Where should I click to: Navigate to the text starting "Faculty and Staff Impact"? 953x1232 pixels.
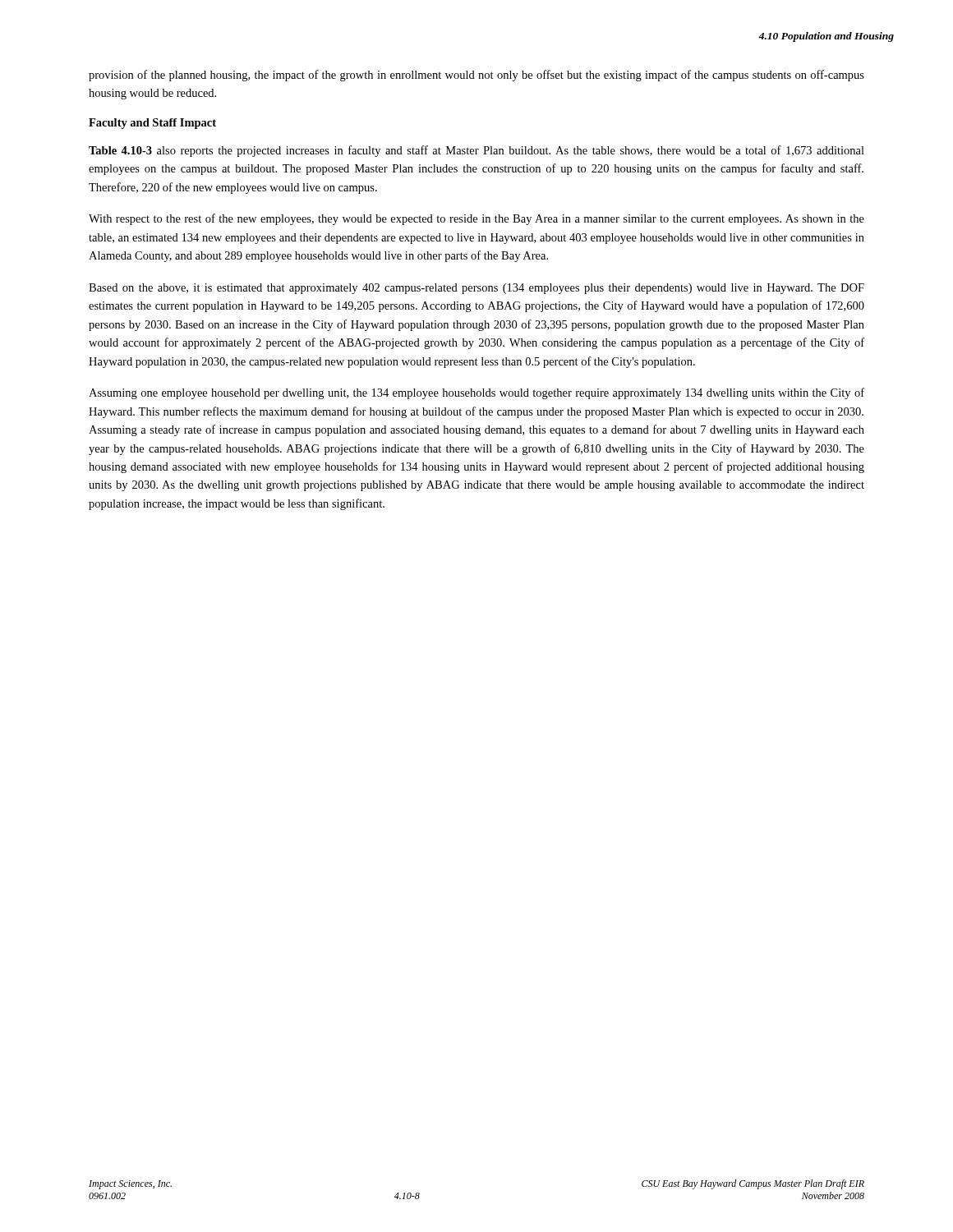coord(152,122)
